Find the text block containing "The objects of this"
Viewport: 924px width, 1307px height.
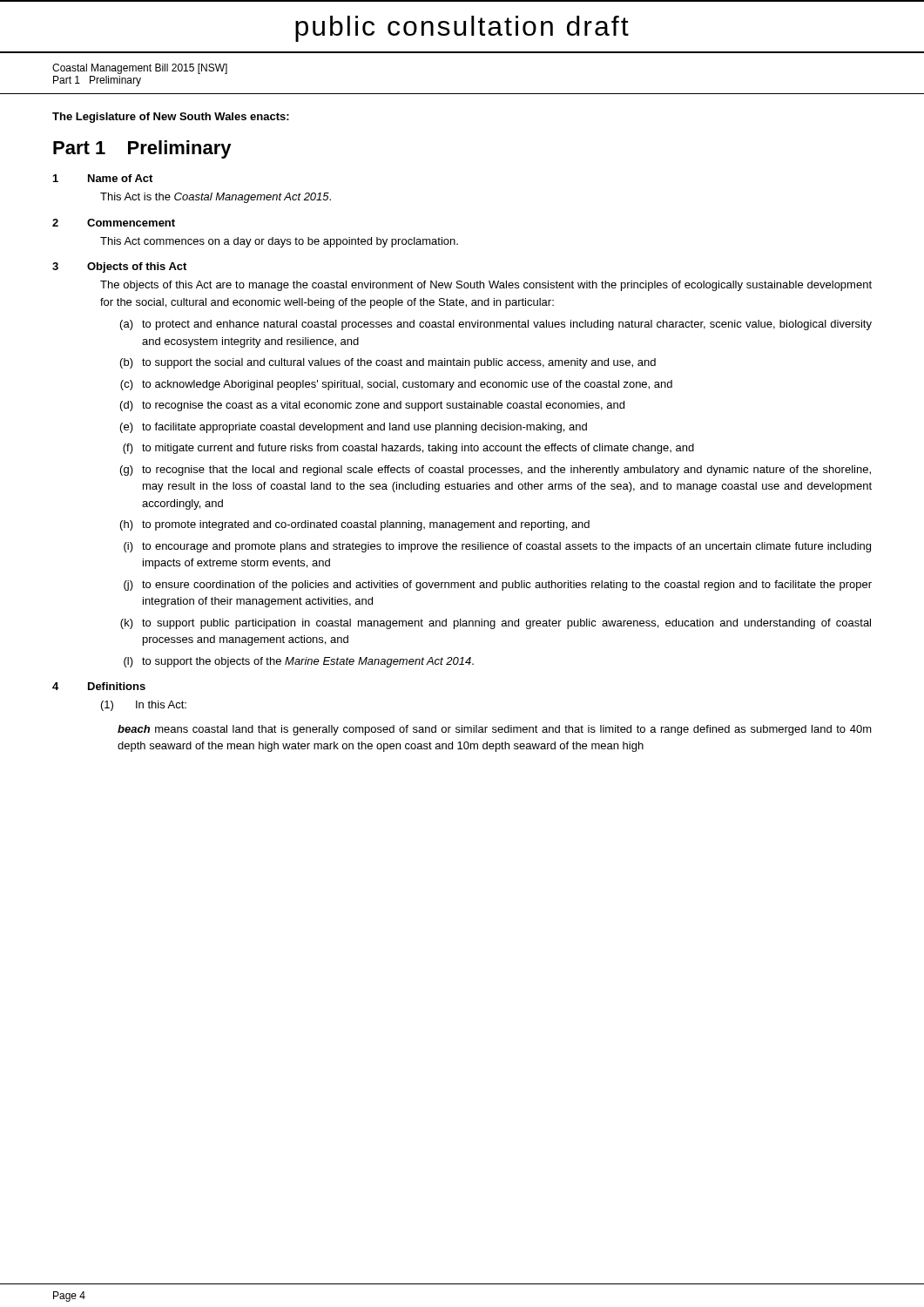(486, 293)
